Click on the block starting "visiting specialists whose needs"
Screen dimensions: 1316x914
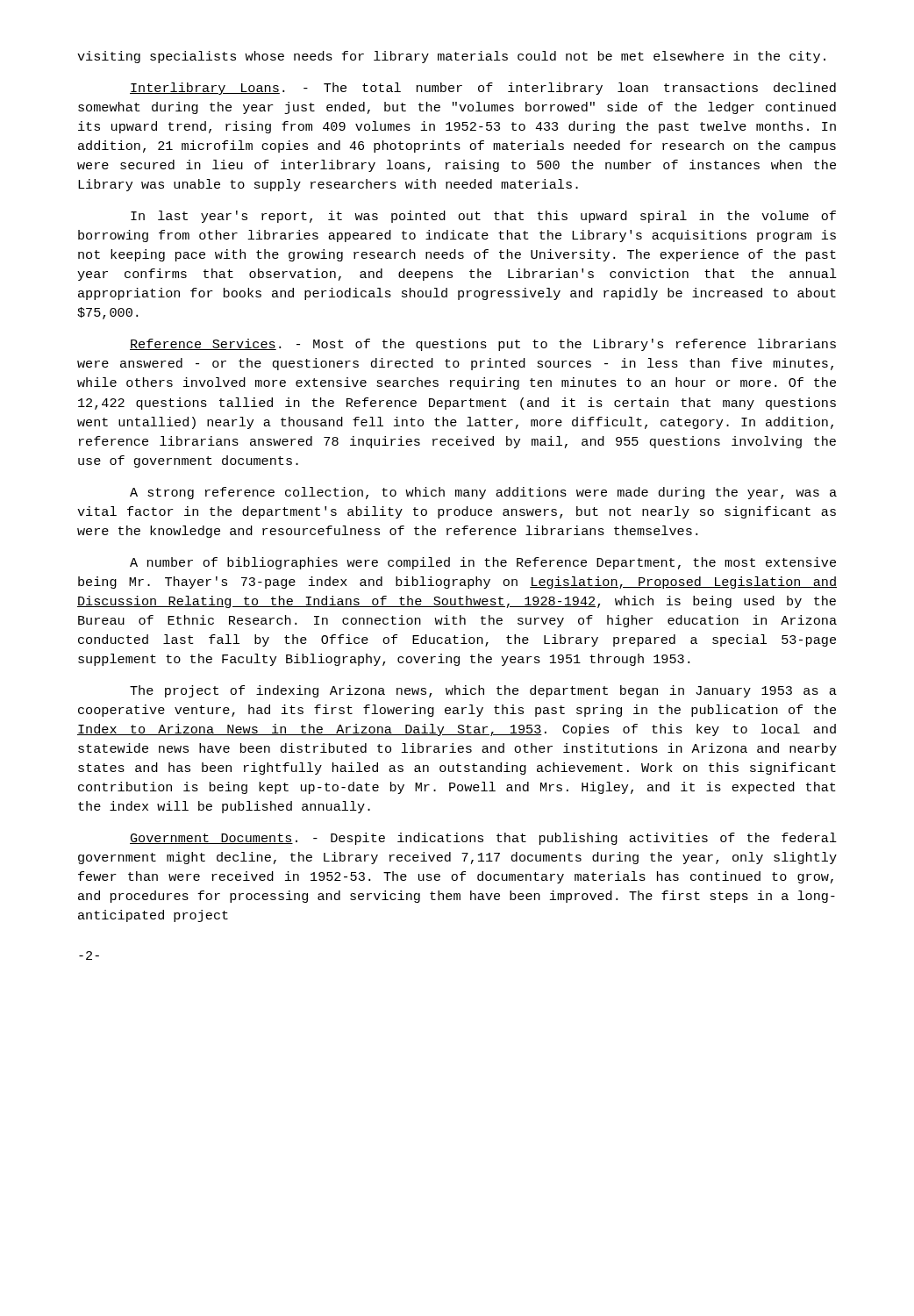(457, 57)
